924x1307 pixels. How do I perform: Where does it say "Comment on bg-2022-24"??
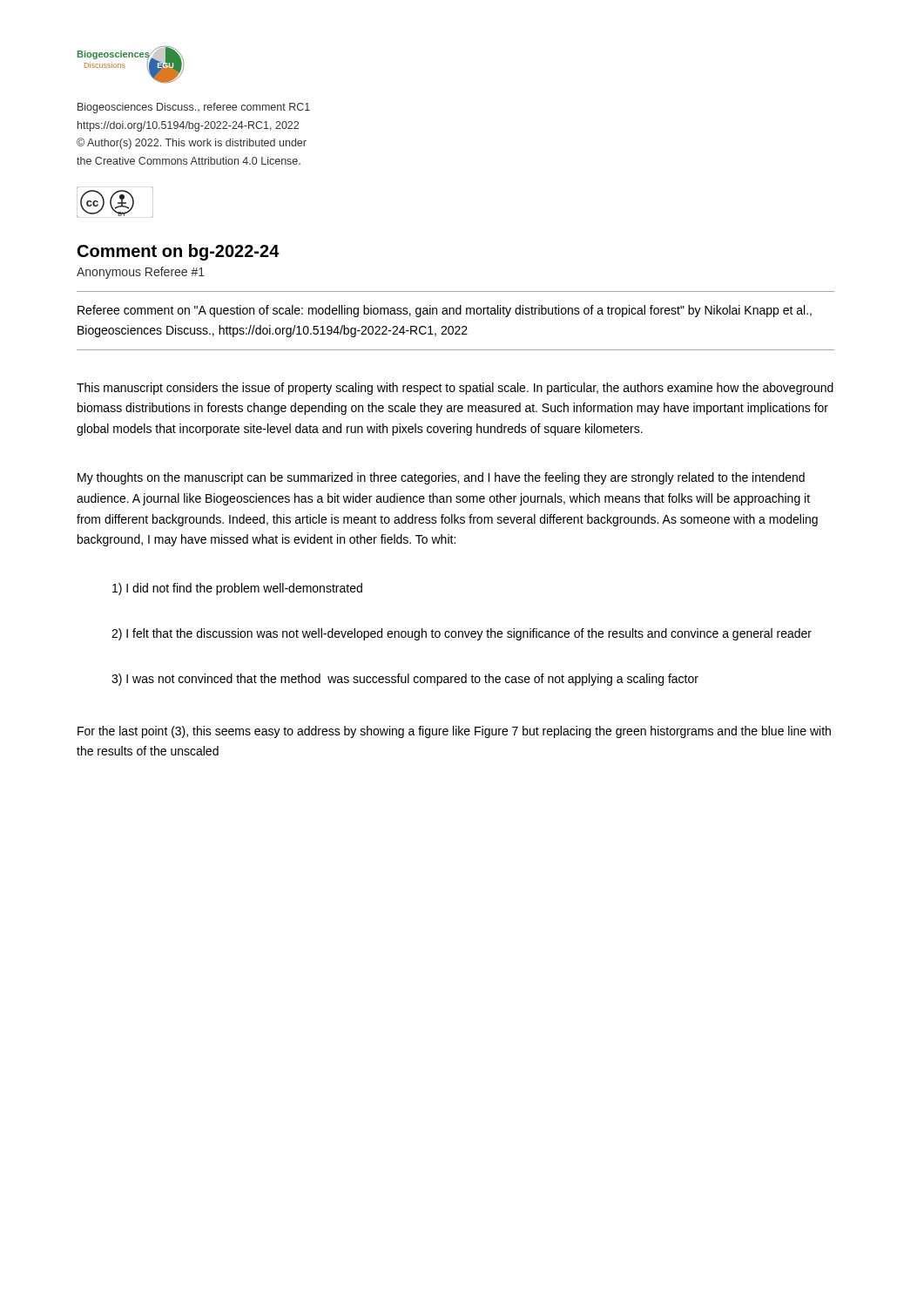[178, 250]
